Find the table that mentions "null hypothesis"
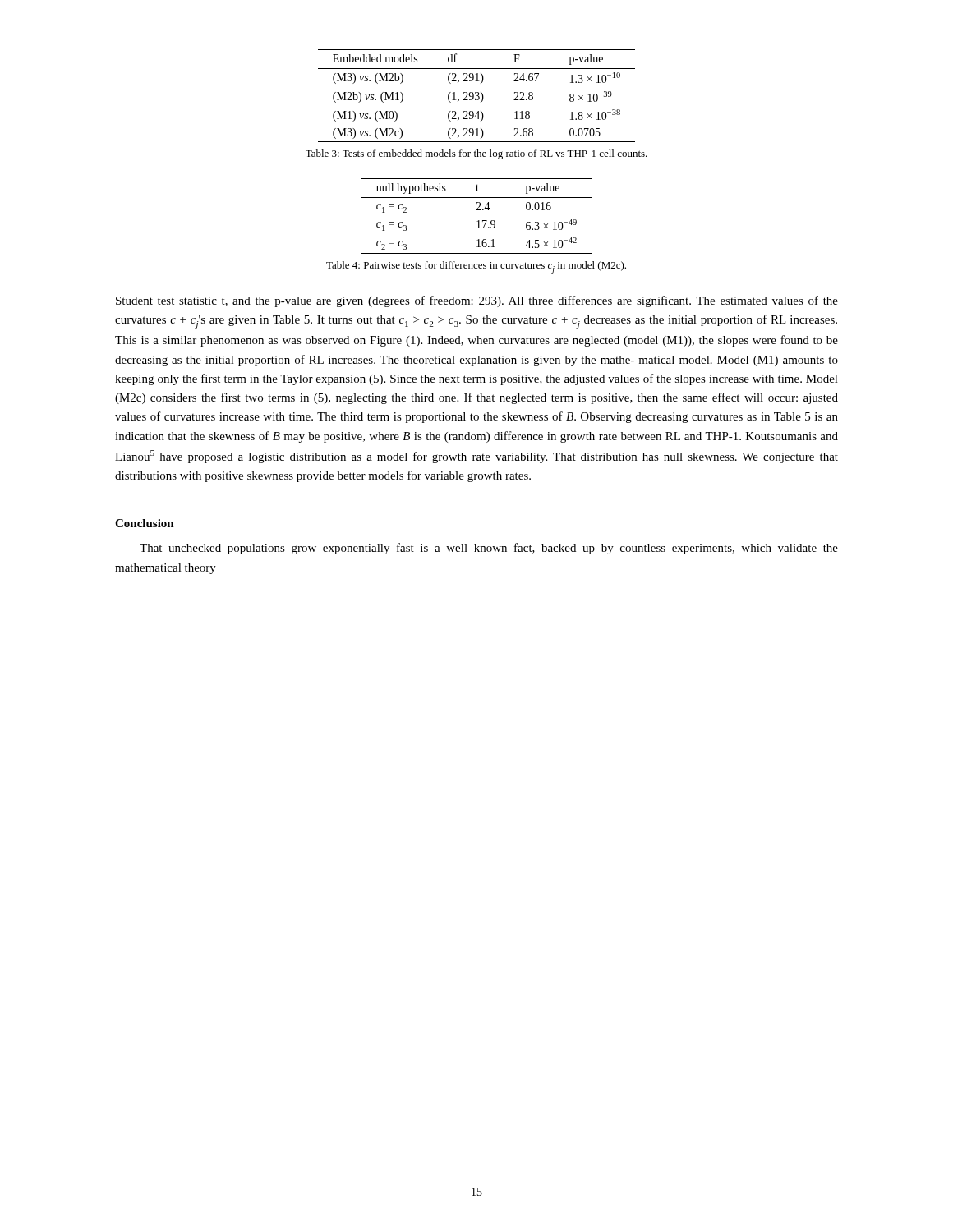The width and height of the screenshot is (953, 1232). coord(476,216)
